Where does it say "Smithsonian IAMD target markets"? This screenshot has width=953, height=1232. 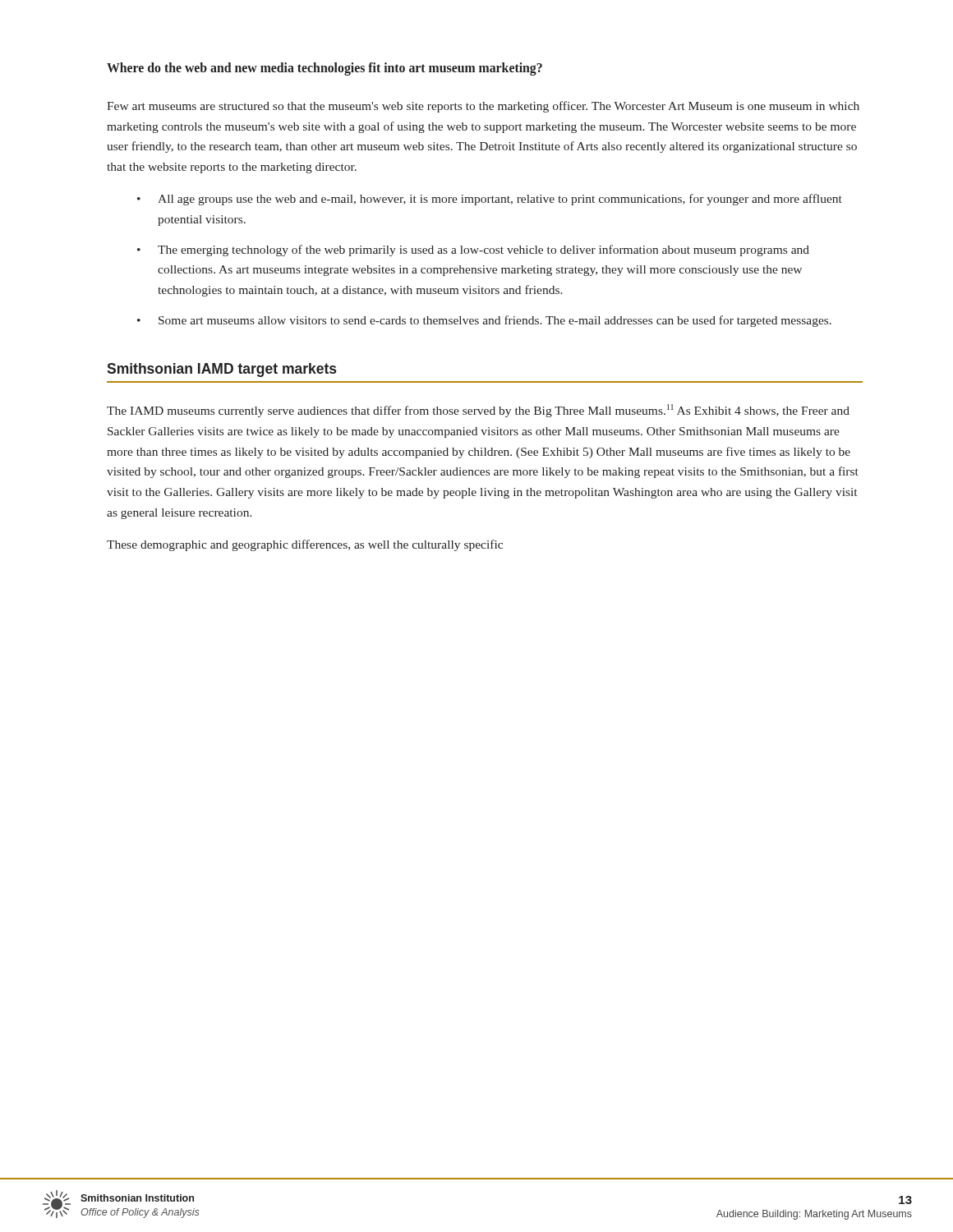pos(221,370)
